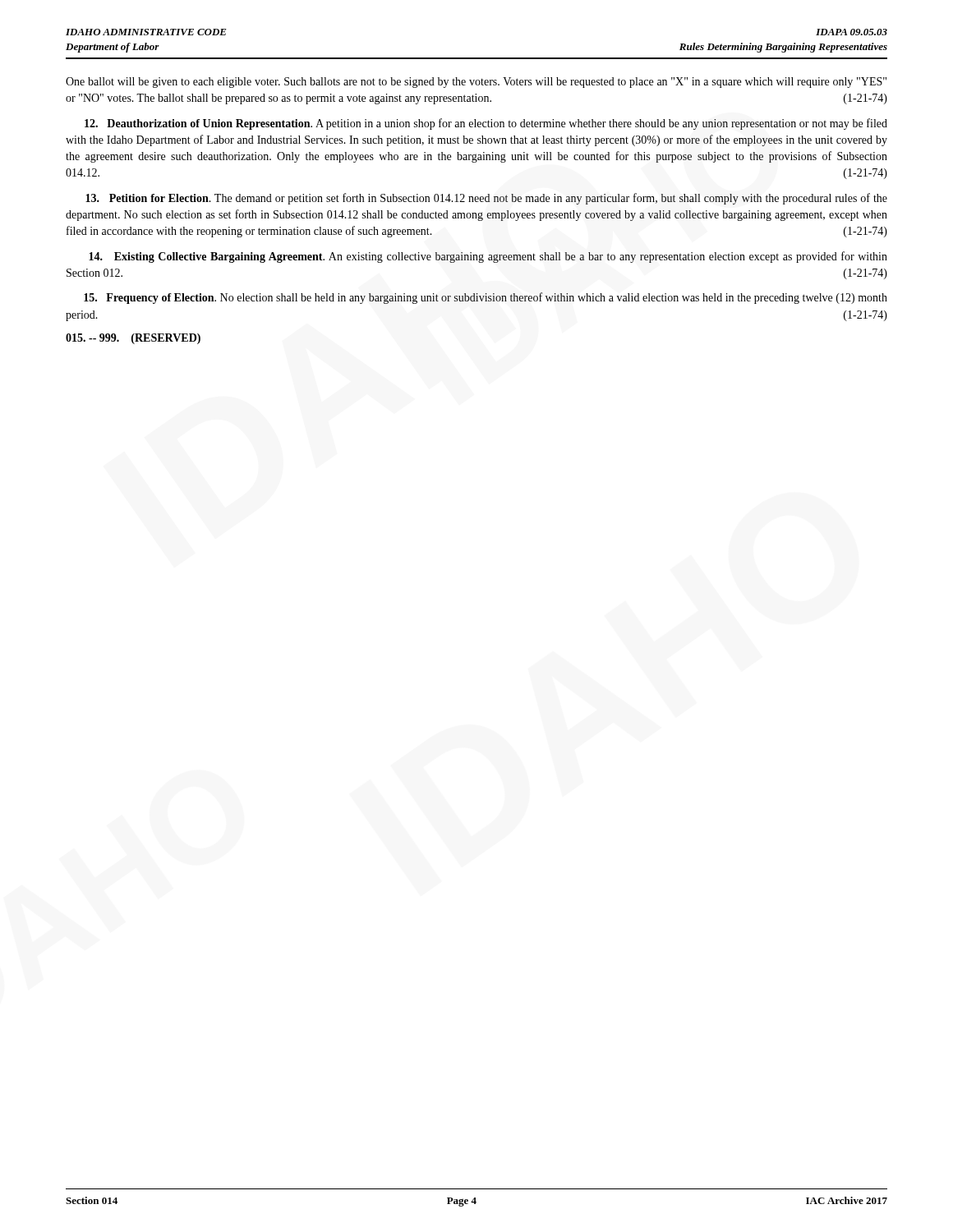The image size is (953, 1232).
Task: Locate the text starting "Petition for Election. The demand or"
Action: coord(476,216)
